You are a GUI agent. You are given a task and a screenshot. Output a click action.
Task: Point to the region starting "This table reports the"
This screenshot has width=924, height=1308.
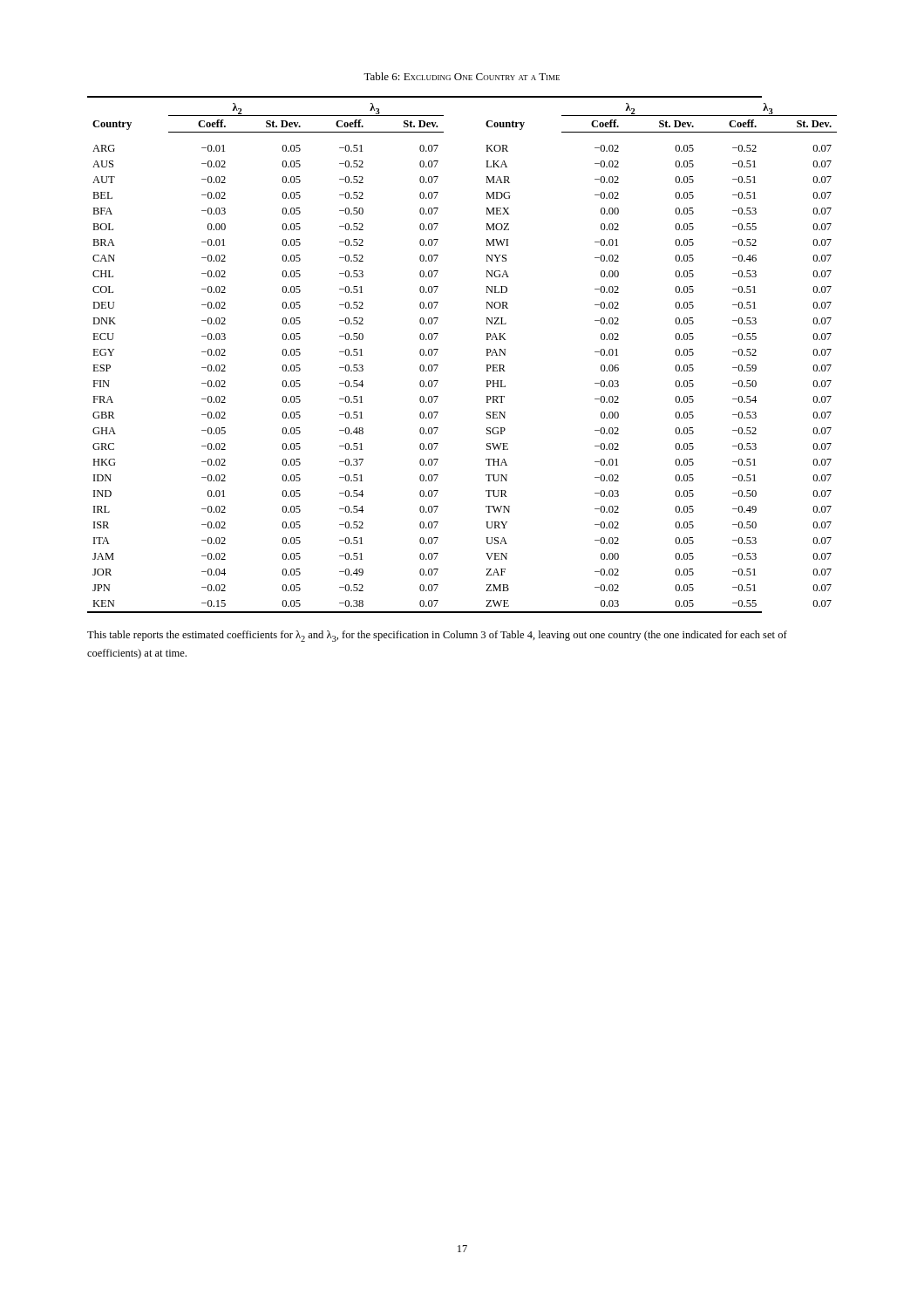click(x=437, y=644)
